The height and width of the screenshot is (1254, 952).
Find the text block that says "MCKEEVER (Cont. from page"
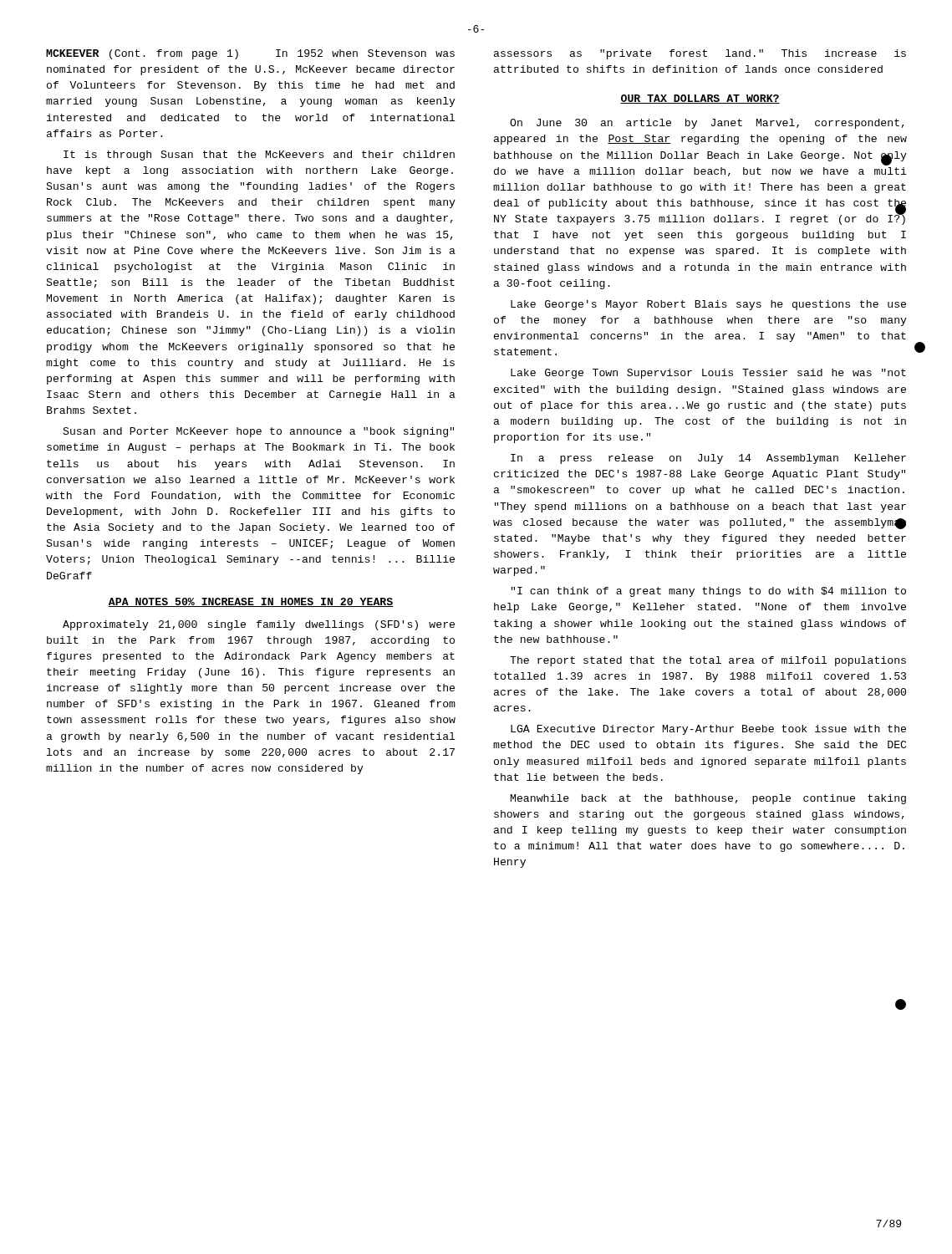pos(251,315)
